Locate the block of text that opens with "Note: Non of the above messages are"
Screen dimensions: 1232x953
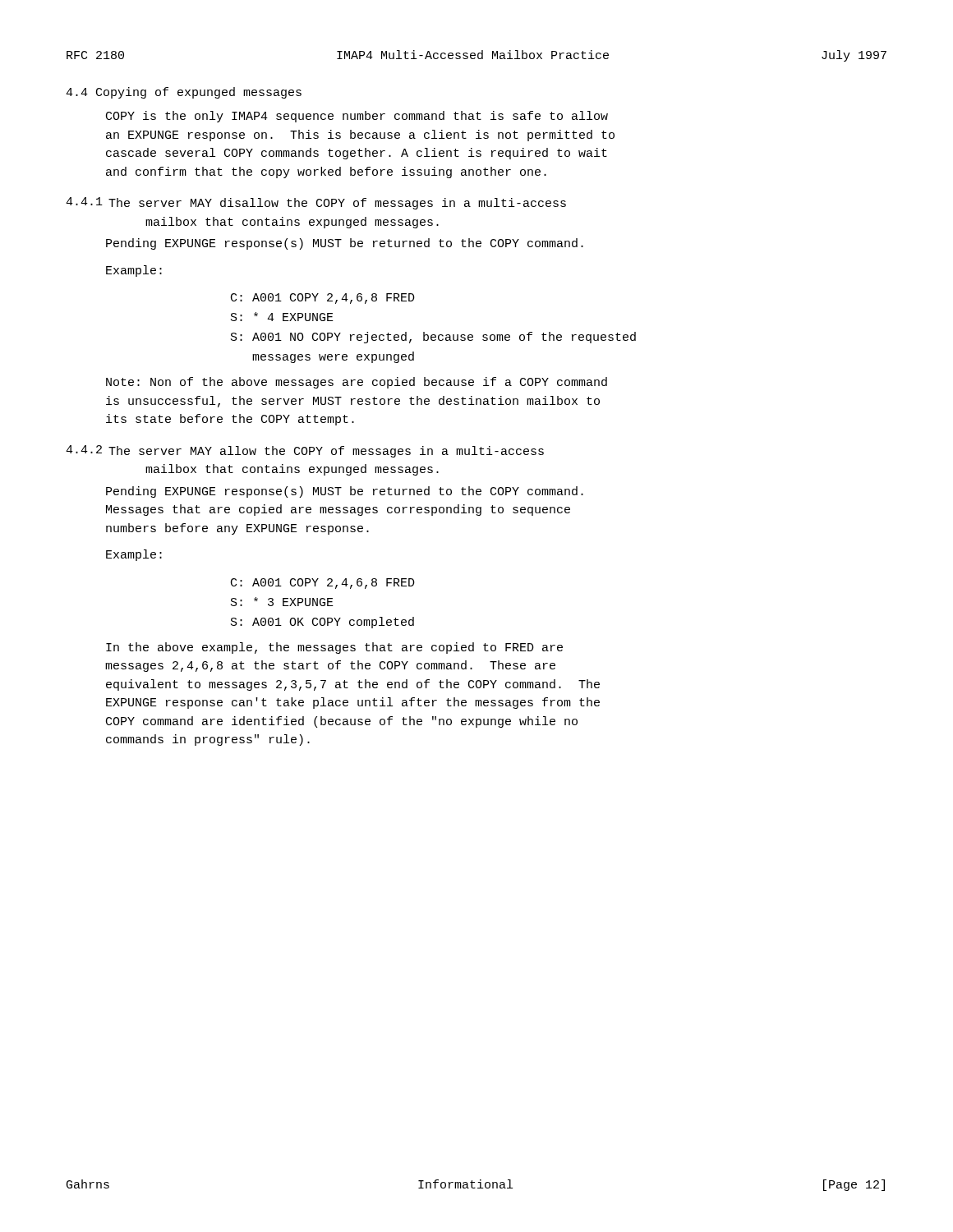357,402
